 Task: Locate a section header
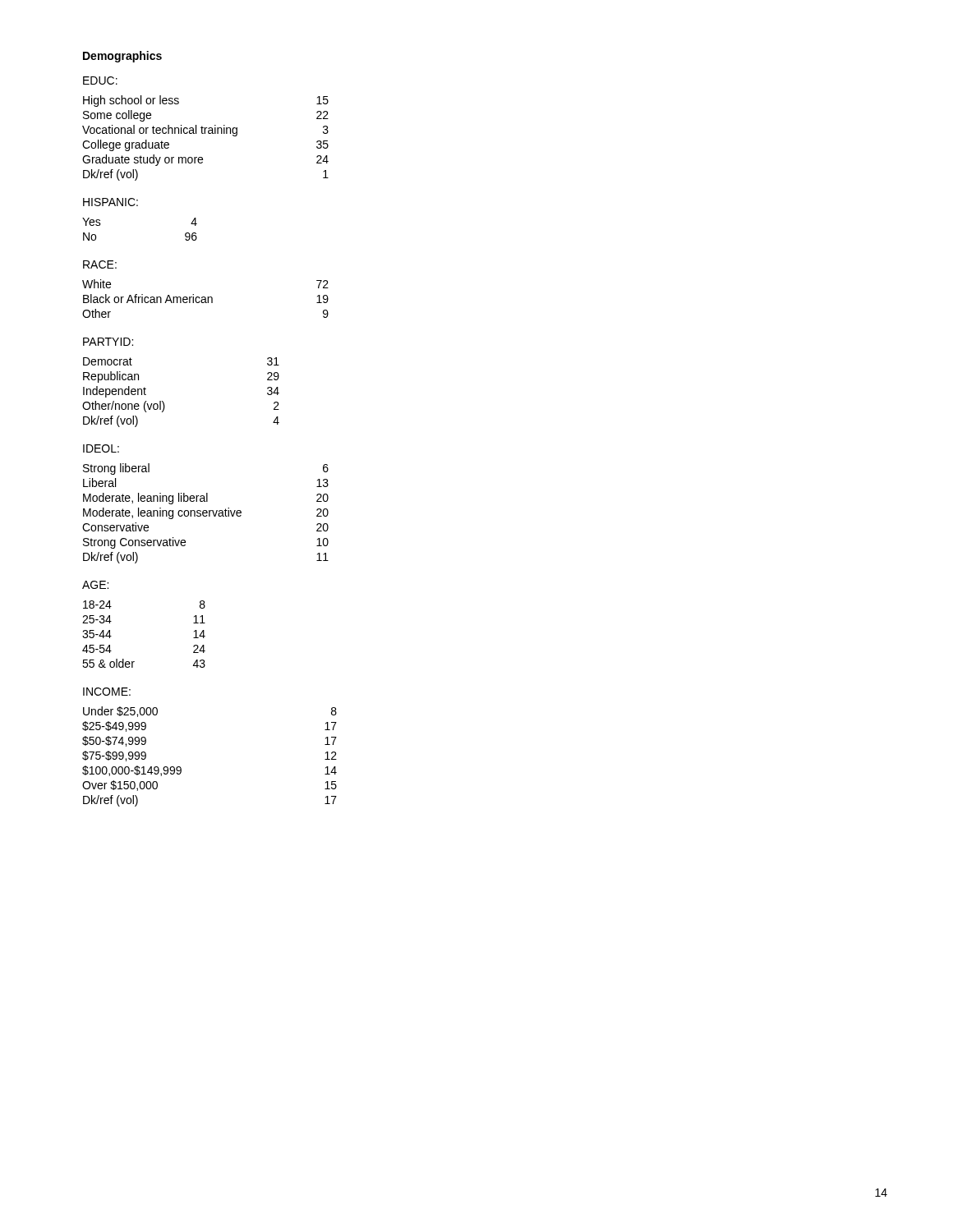pyautogui.click(x=122, y=56)
